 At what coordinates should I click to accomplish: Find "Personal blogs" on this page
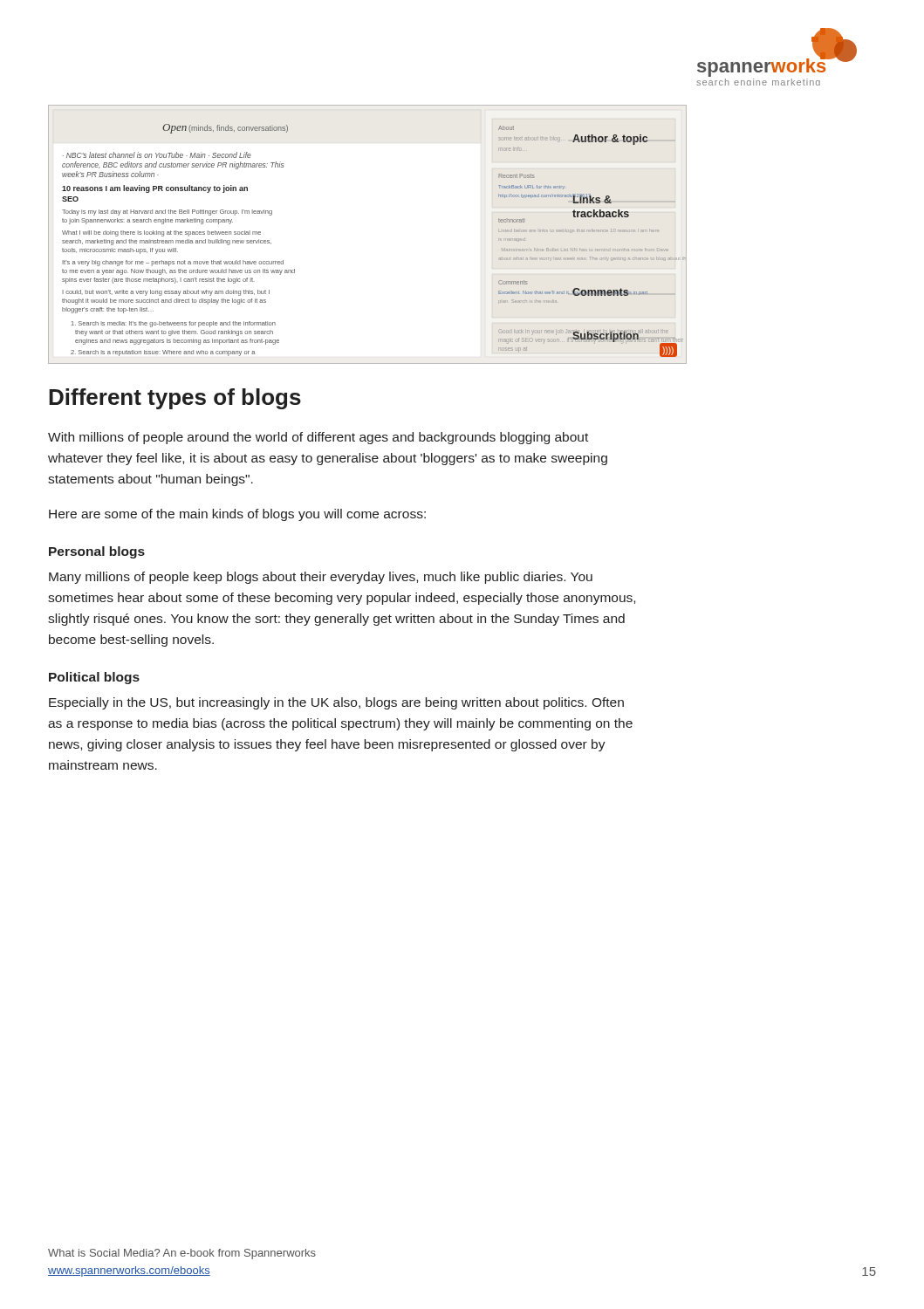pos(96,551)
